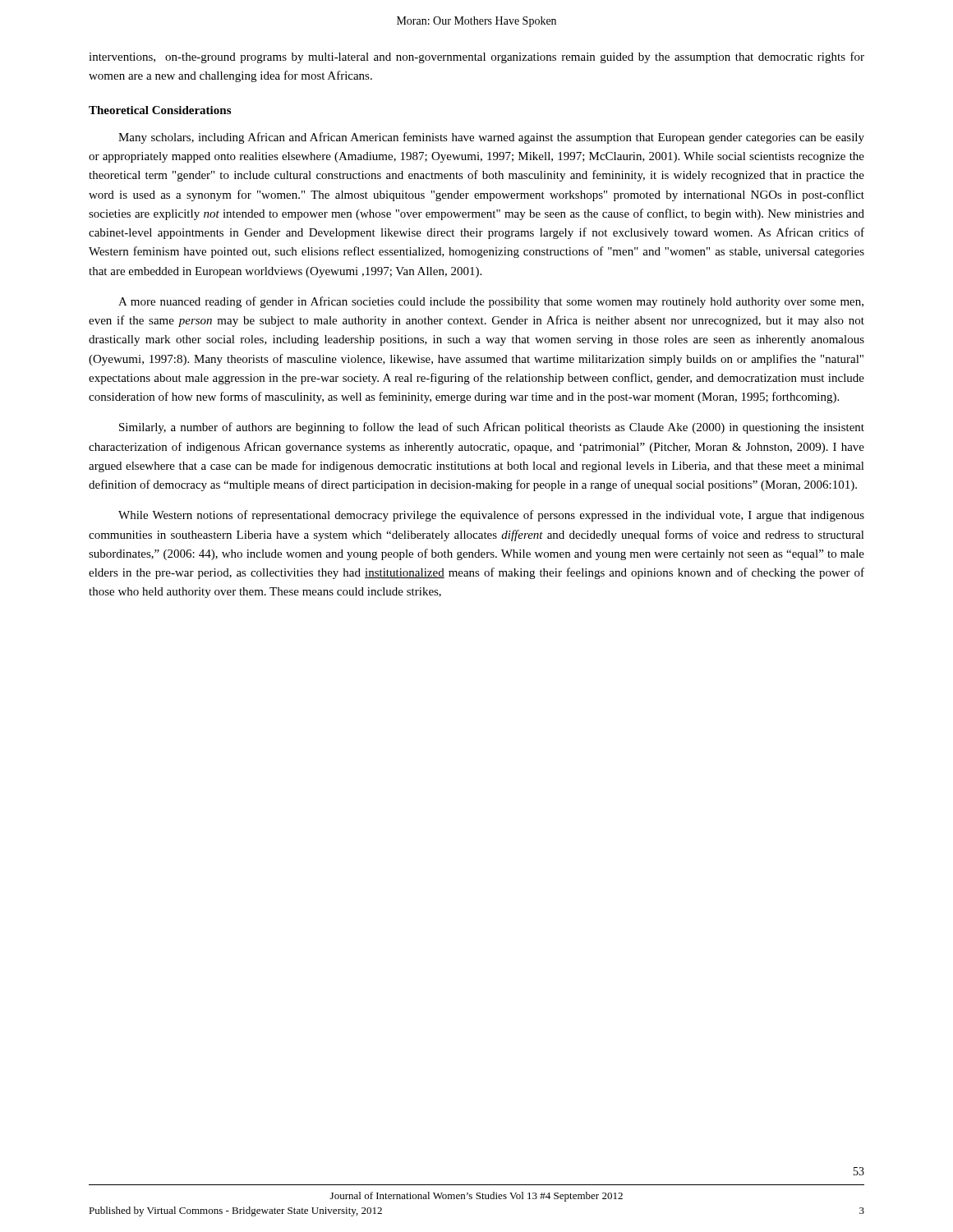This screenshot has width=953, height=1232.
Task: Find the text block that reads "A more nuanced reading of gender"
Action: tap(476, 349)
